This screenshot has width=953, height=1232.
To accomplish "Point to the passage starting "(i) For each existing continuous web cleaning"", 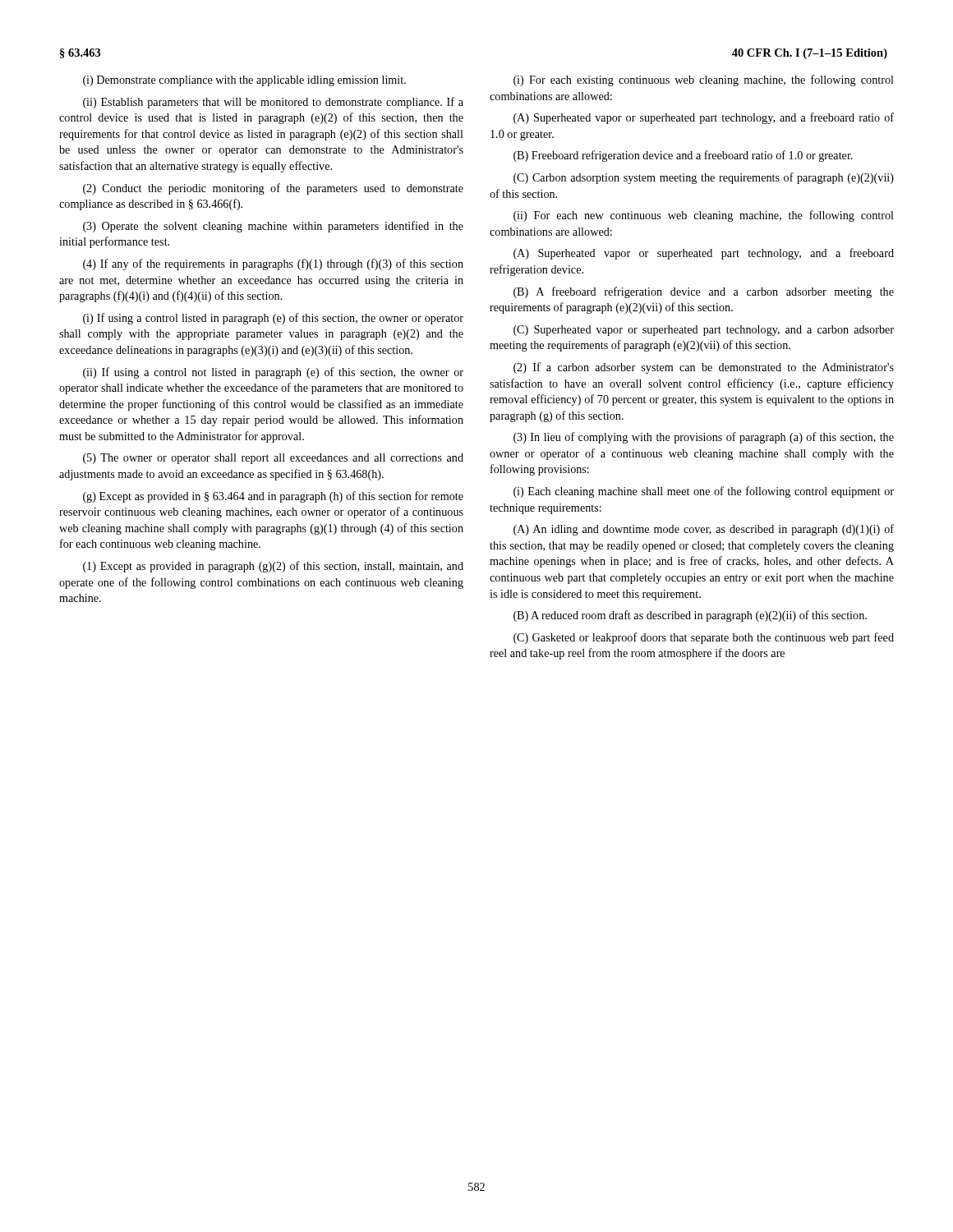I will click(x=692, y=367).
